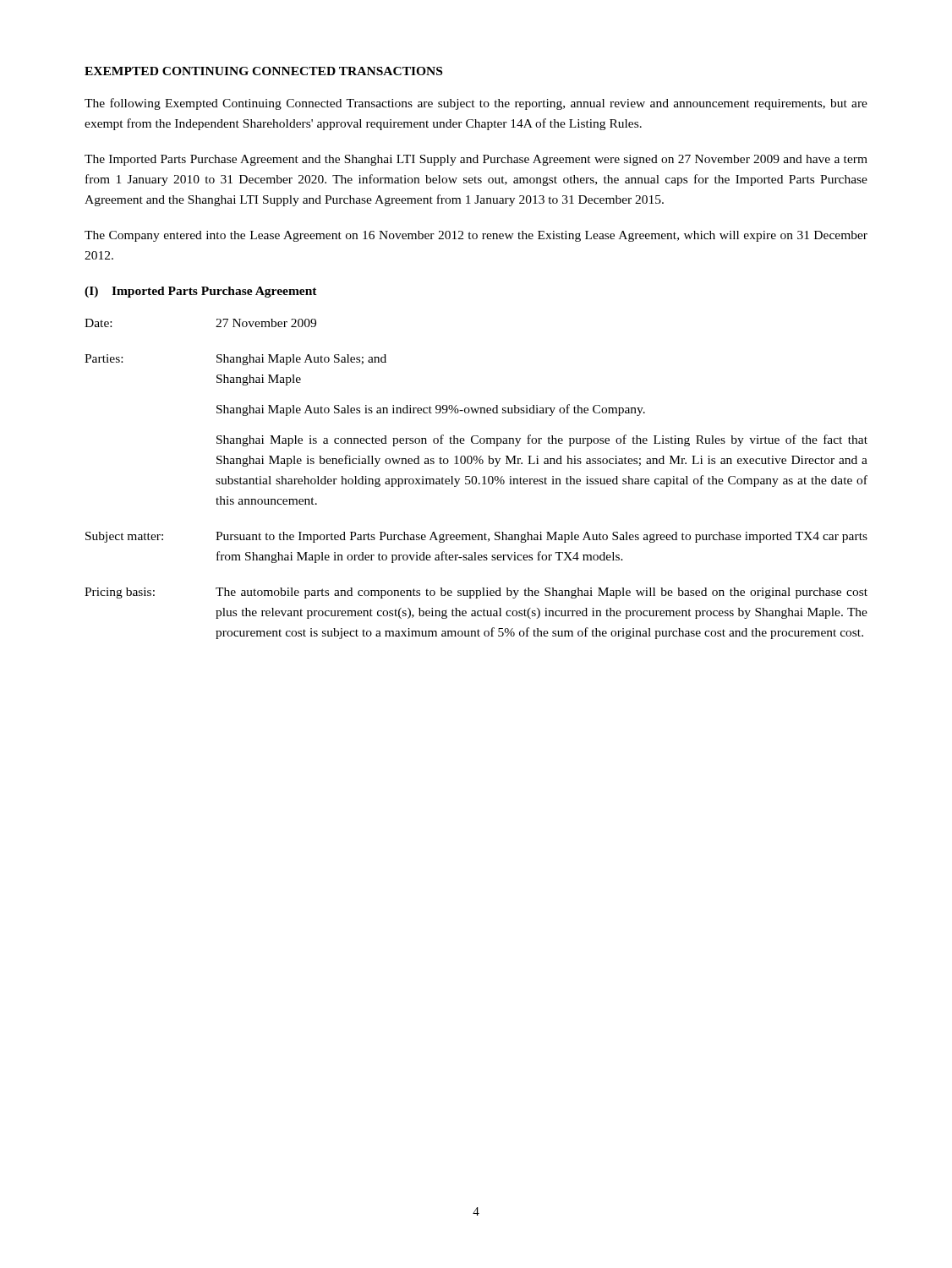Viewport: 952px width, 1268px height.
Task: Find the text block that reads "The Company entered"
Action: (476, 245)
